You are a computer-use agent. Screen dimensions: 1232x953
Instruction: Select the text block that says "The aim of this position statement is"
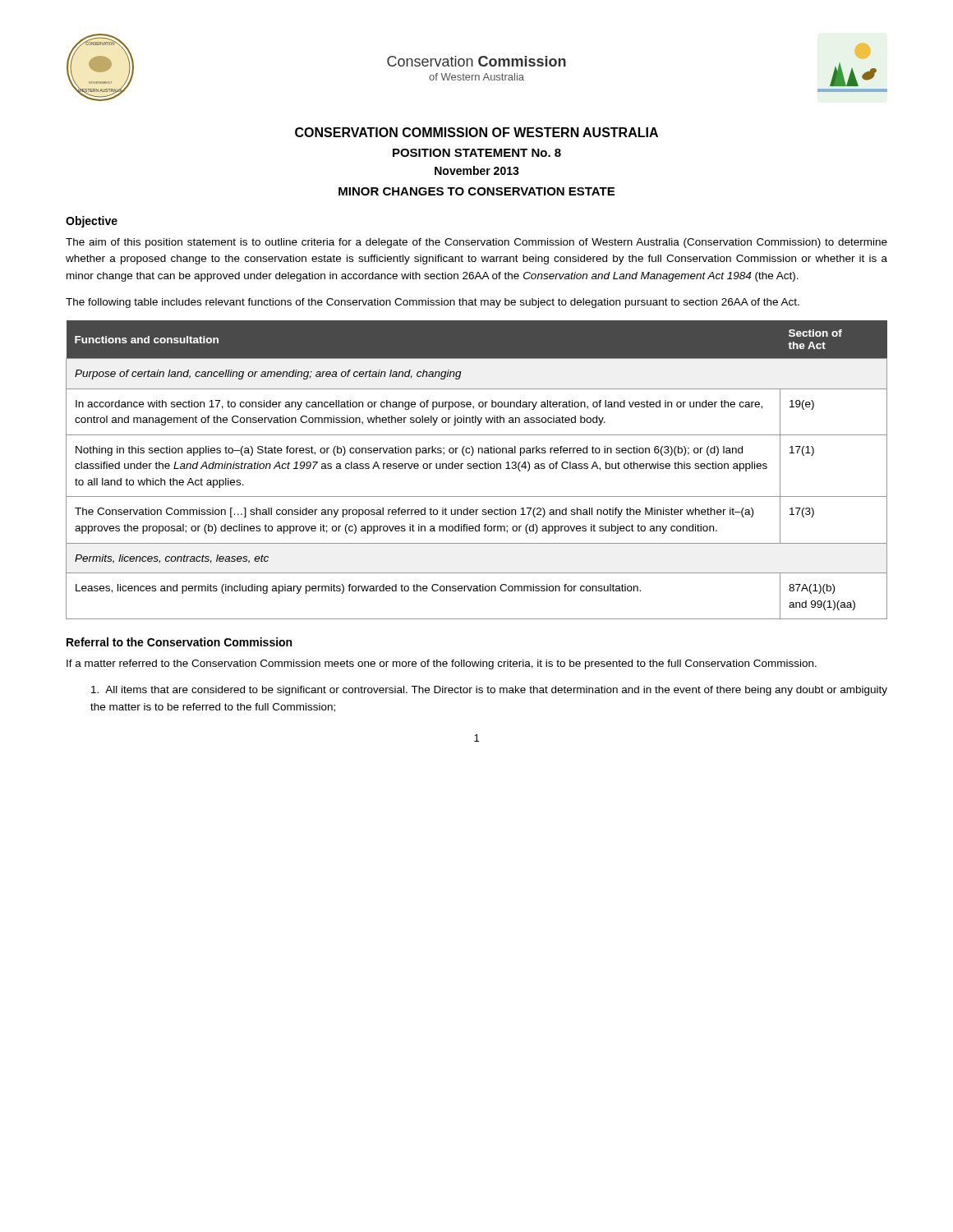click(476, 258)
